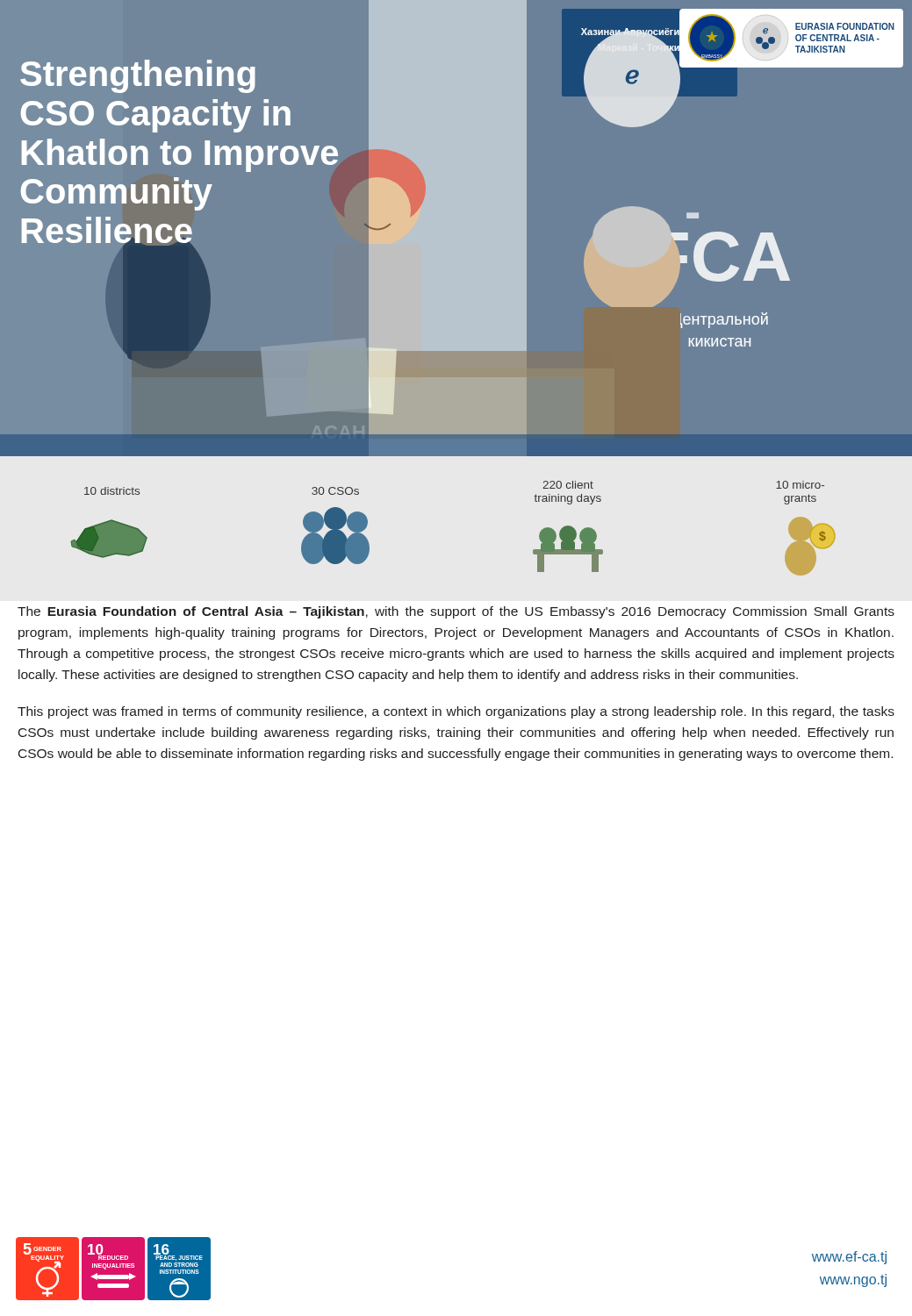This screenshot has width=912, height=1316.
Task: Click on the text block starting "10 districts"
Action: [112, 529]
